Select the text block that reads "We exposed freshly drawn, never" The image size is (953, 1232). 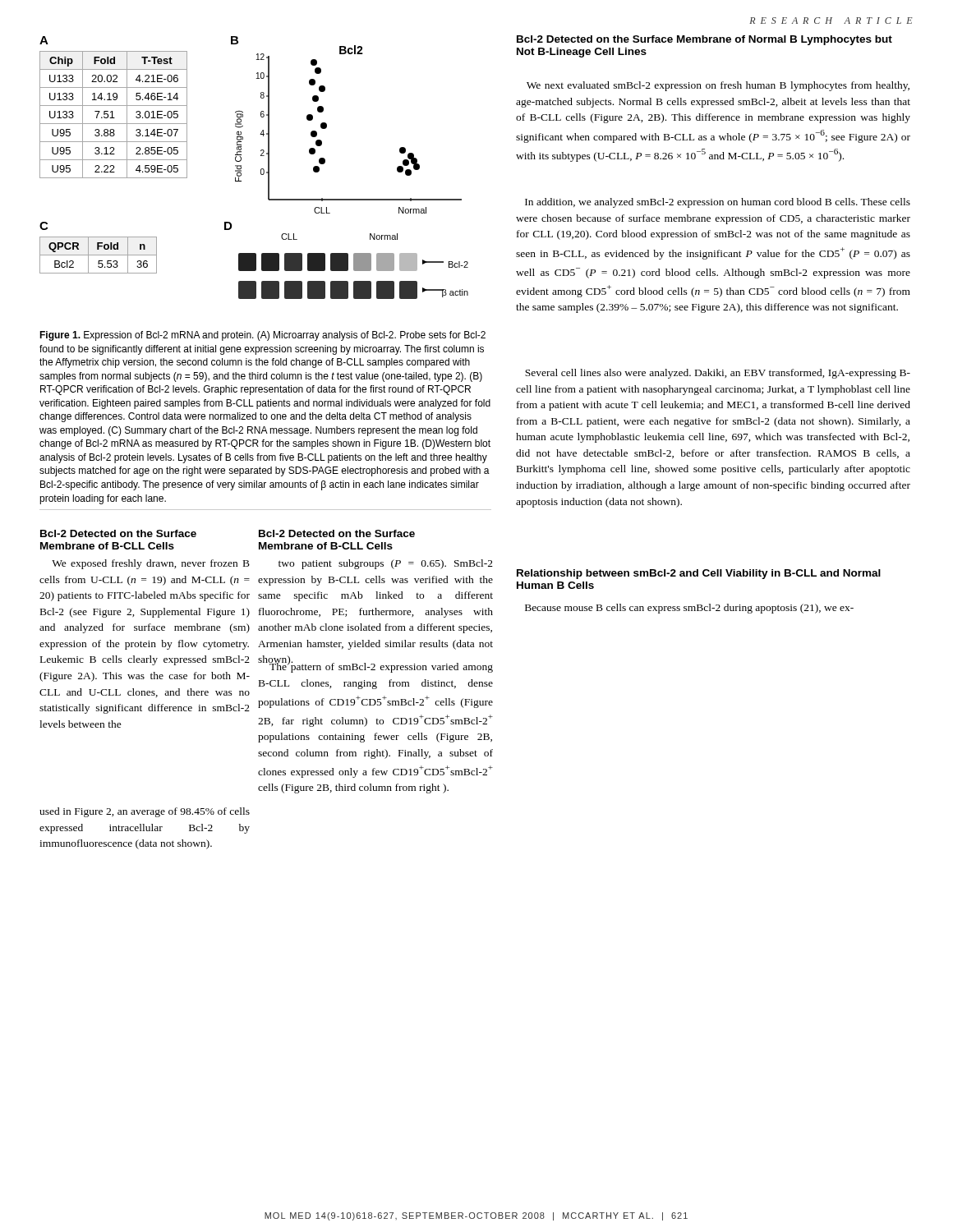pos(145,643)
